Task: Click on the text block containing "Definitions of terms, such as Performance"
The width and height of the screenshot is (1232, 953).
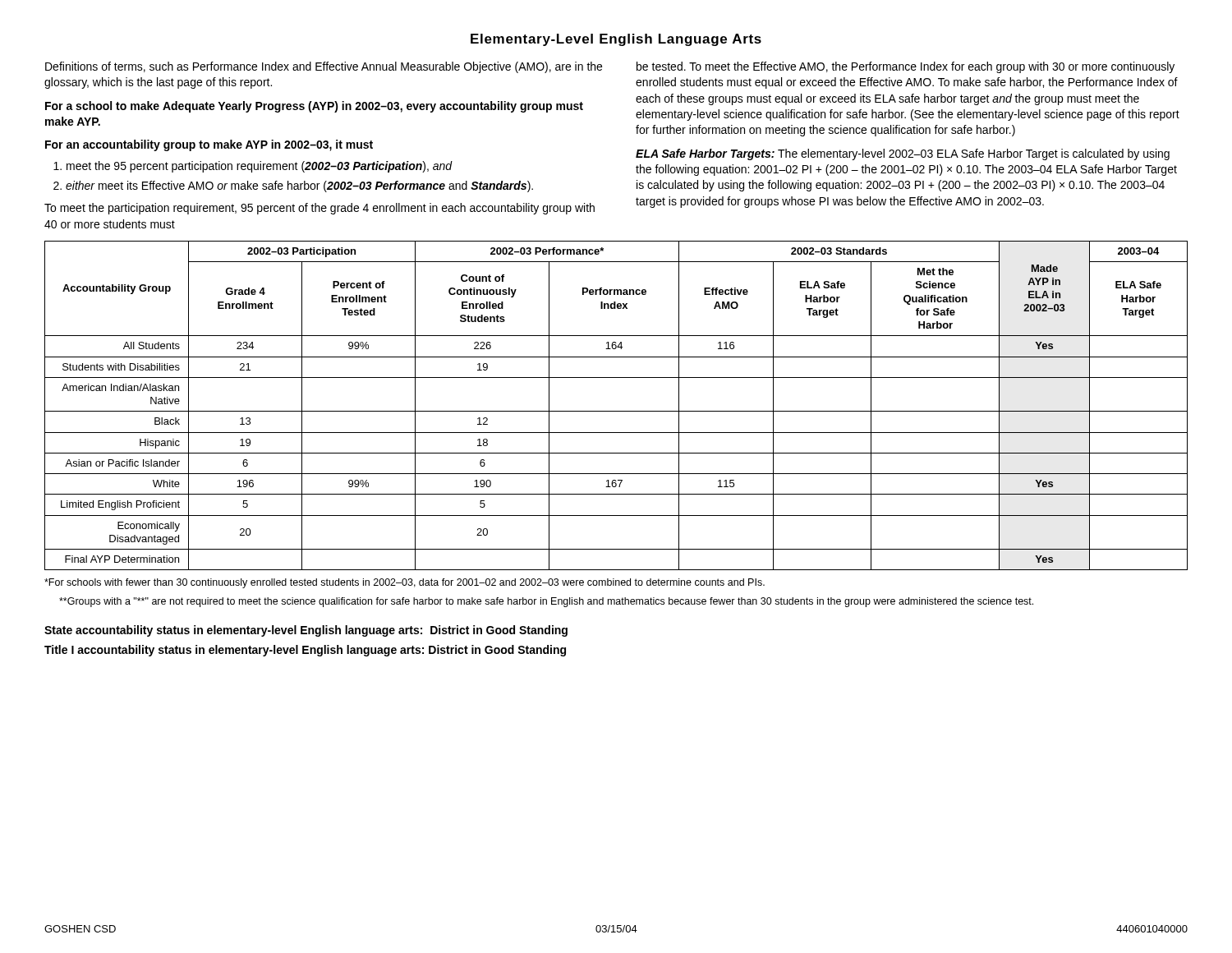Action: click(x=324, y=74)
